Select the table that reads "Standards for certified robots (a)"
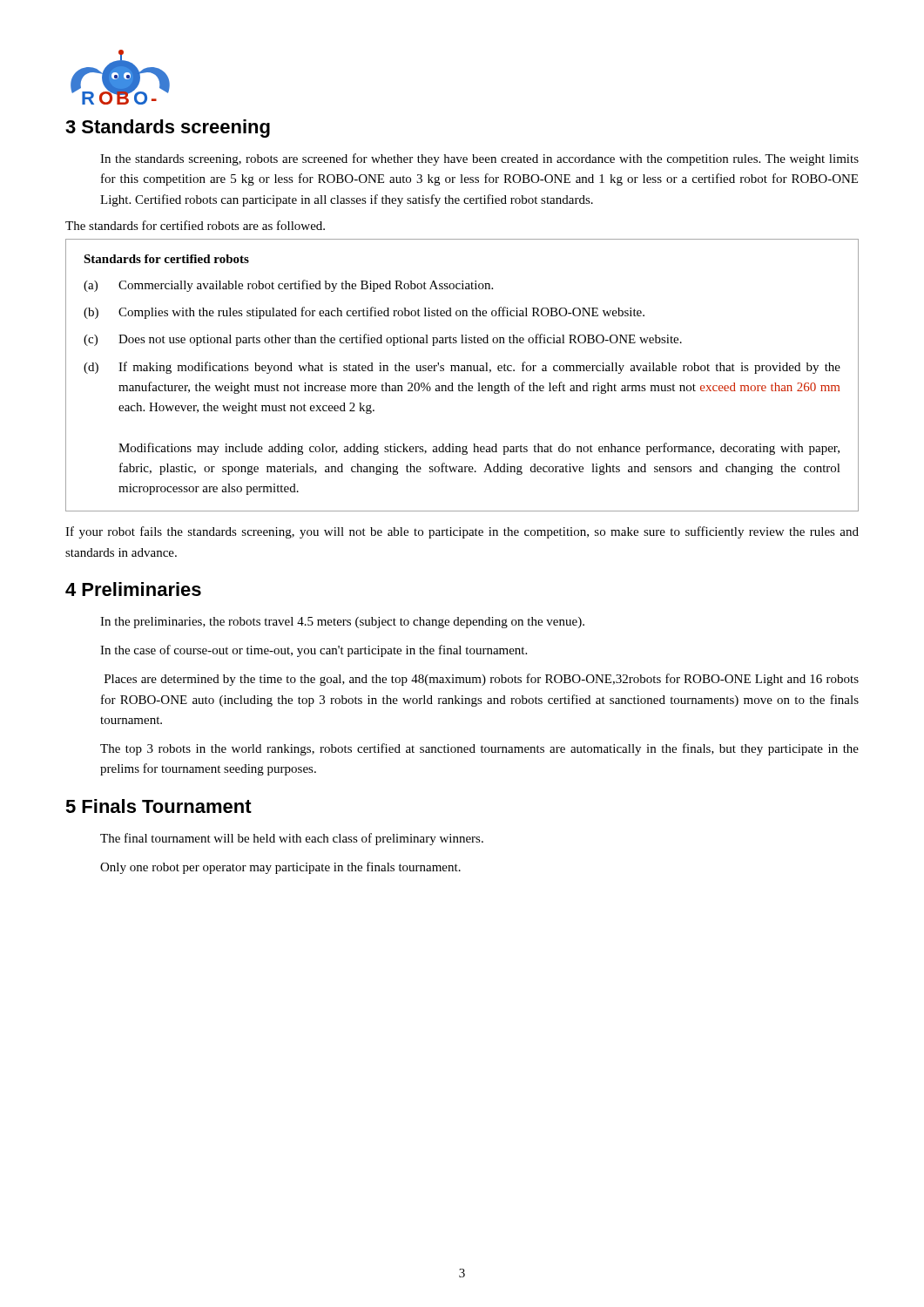 (x=462, y=375)
